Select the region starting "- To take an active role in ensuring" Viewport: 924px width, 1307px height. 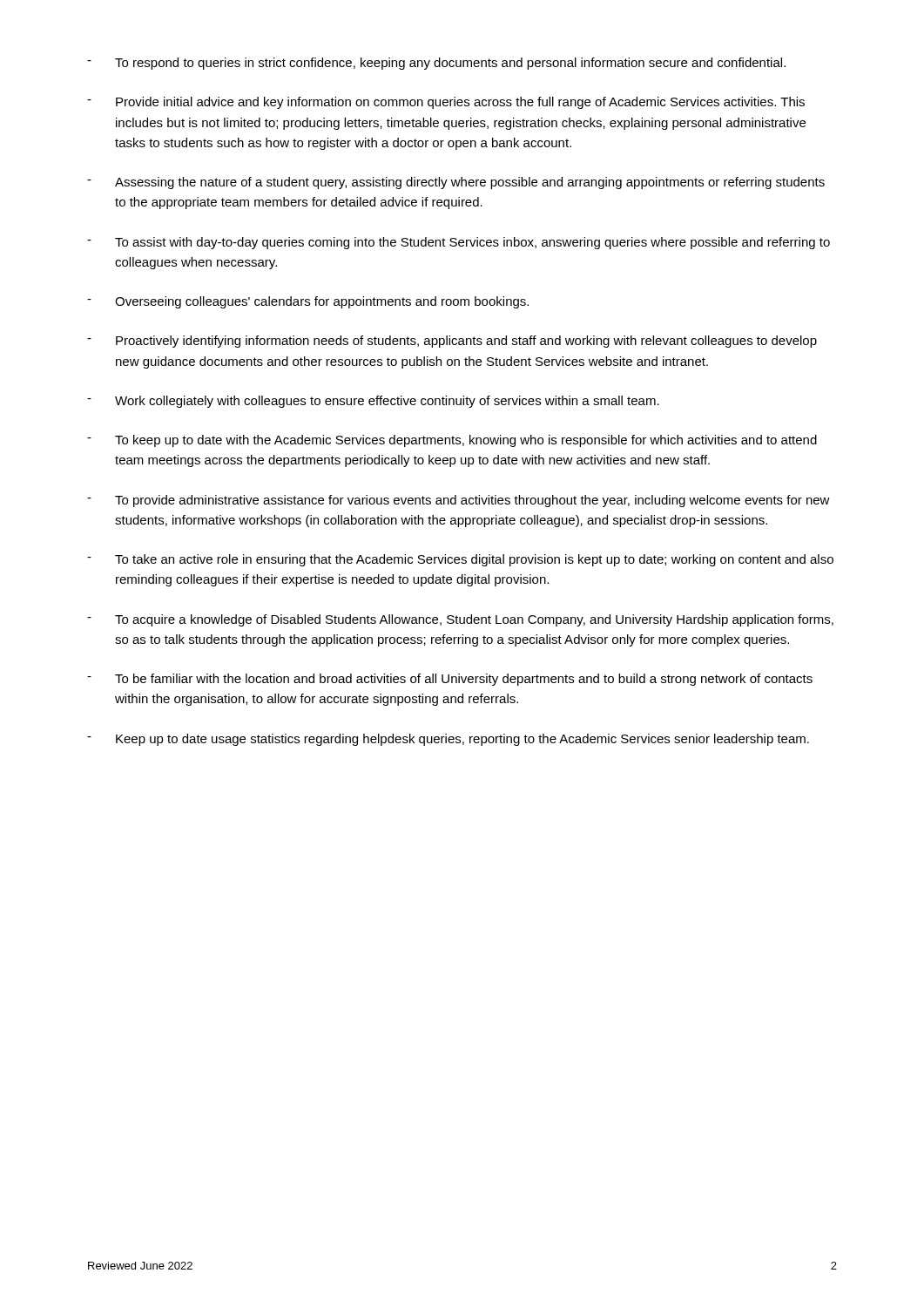[462, 569]
